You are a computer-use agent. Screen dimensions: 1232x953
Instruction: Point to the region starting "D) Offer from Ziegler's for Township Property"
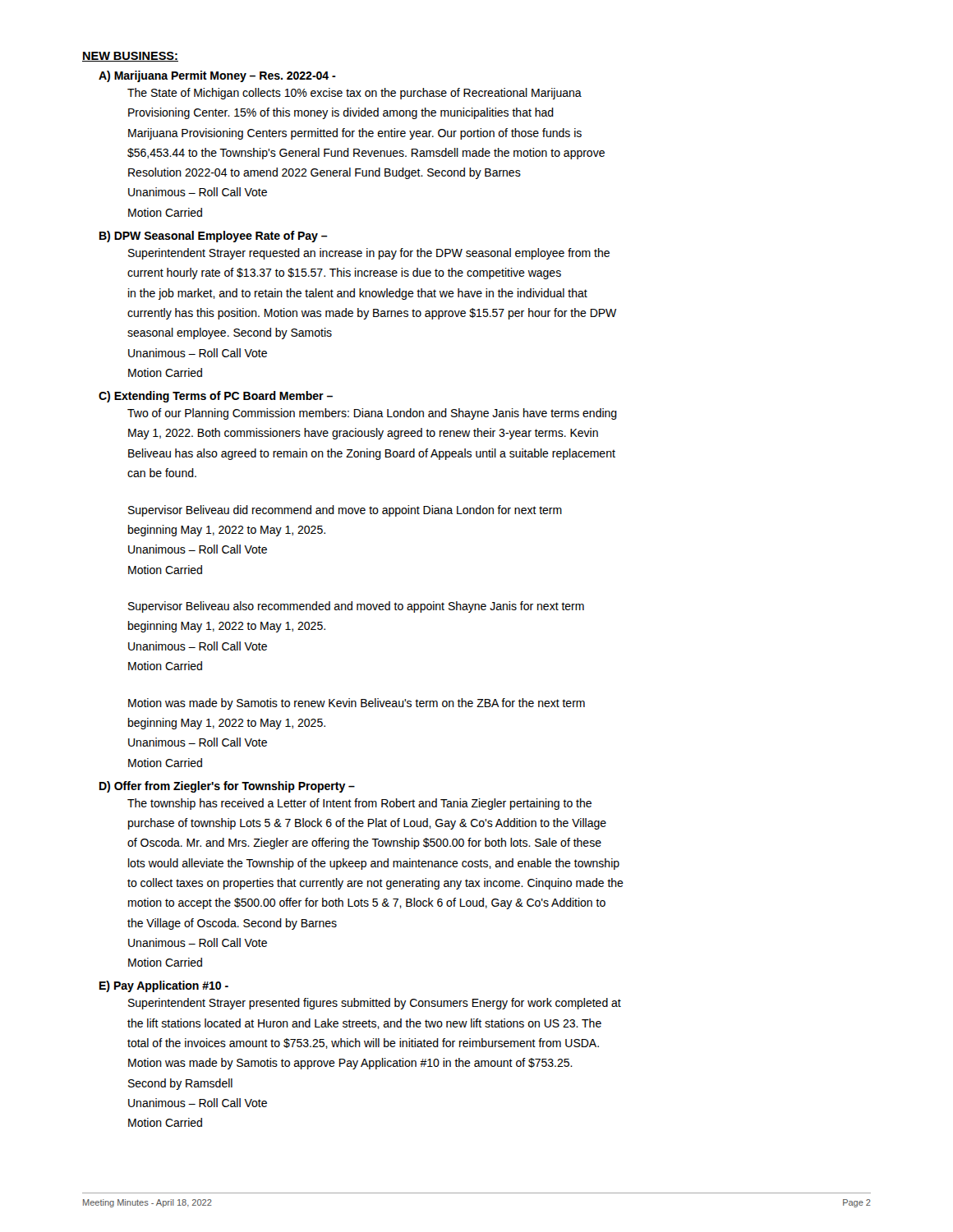485,875
